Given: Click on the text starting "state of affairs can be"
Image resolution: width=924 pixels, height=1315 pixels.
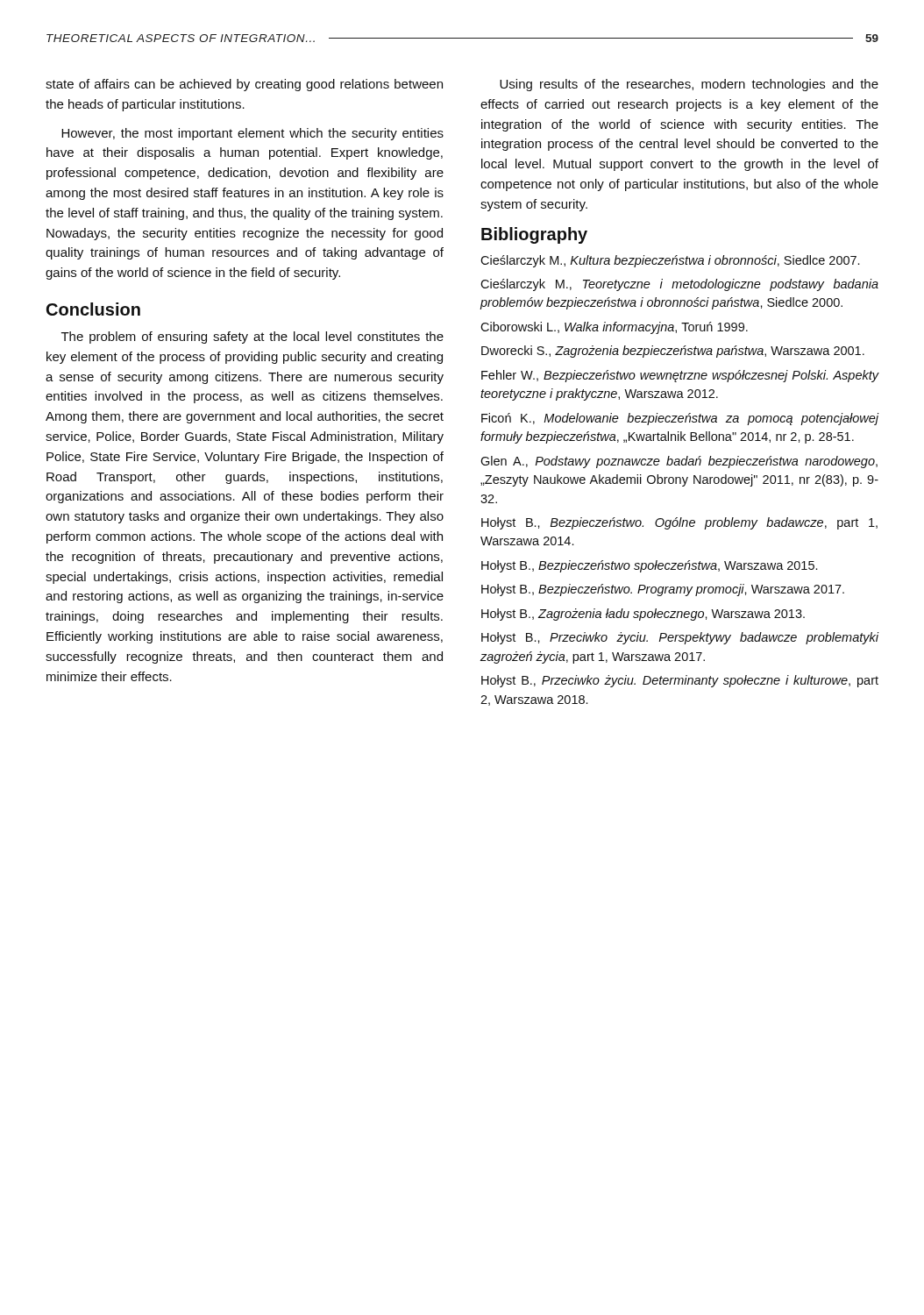Looking at the screenshot, I should [x=245, y=94].
